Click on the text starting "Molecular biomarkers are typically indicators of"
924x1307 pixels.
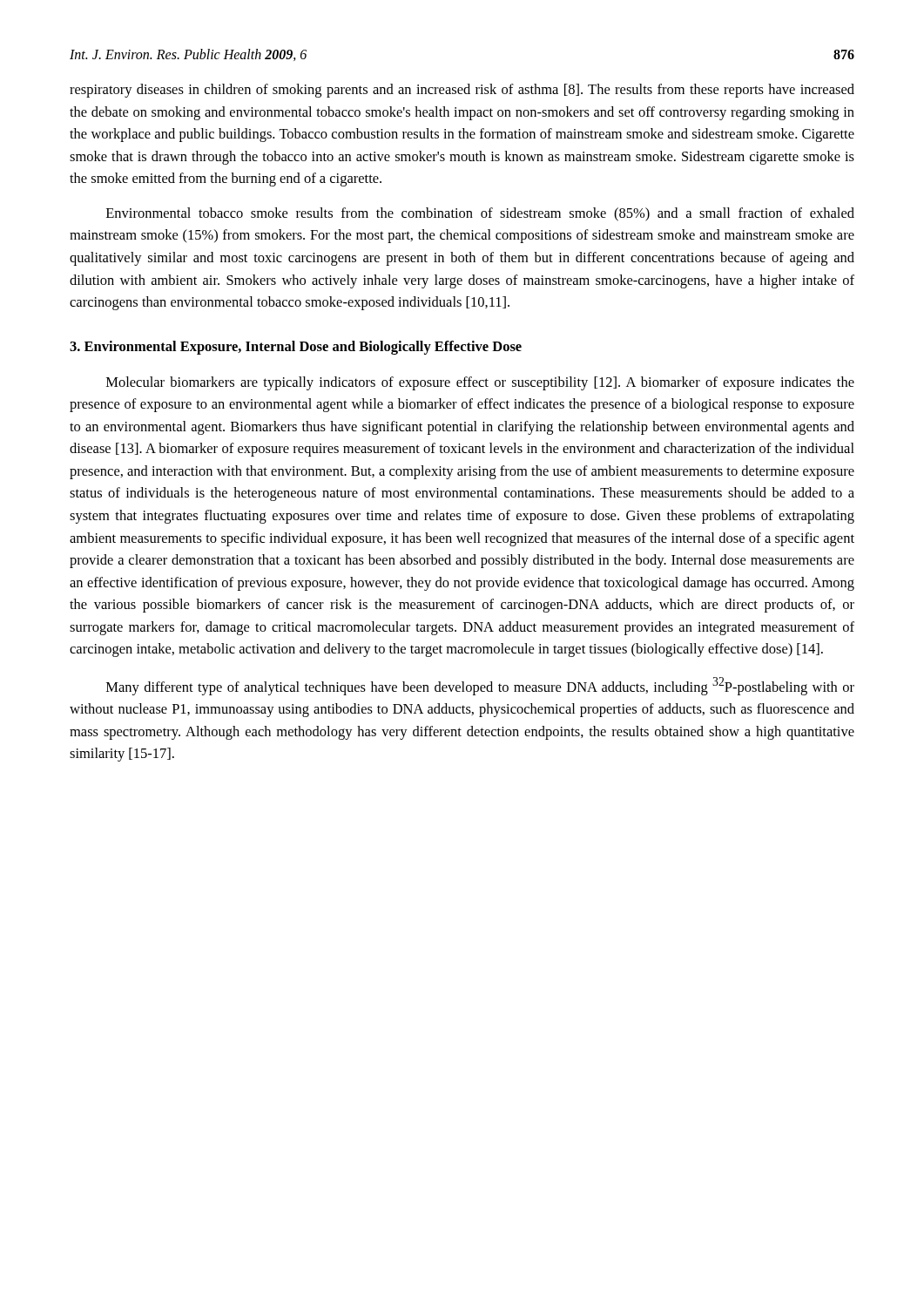(x=462, y=516)
